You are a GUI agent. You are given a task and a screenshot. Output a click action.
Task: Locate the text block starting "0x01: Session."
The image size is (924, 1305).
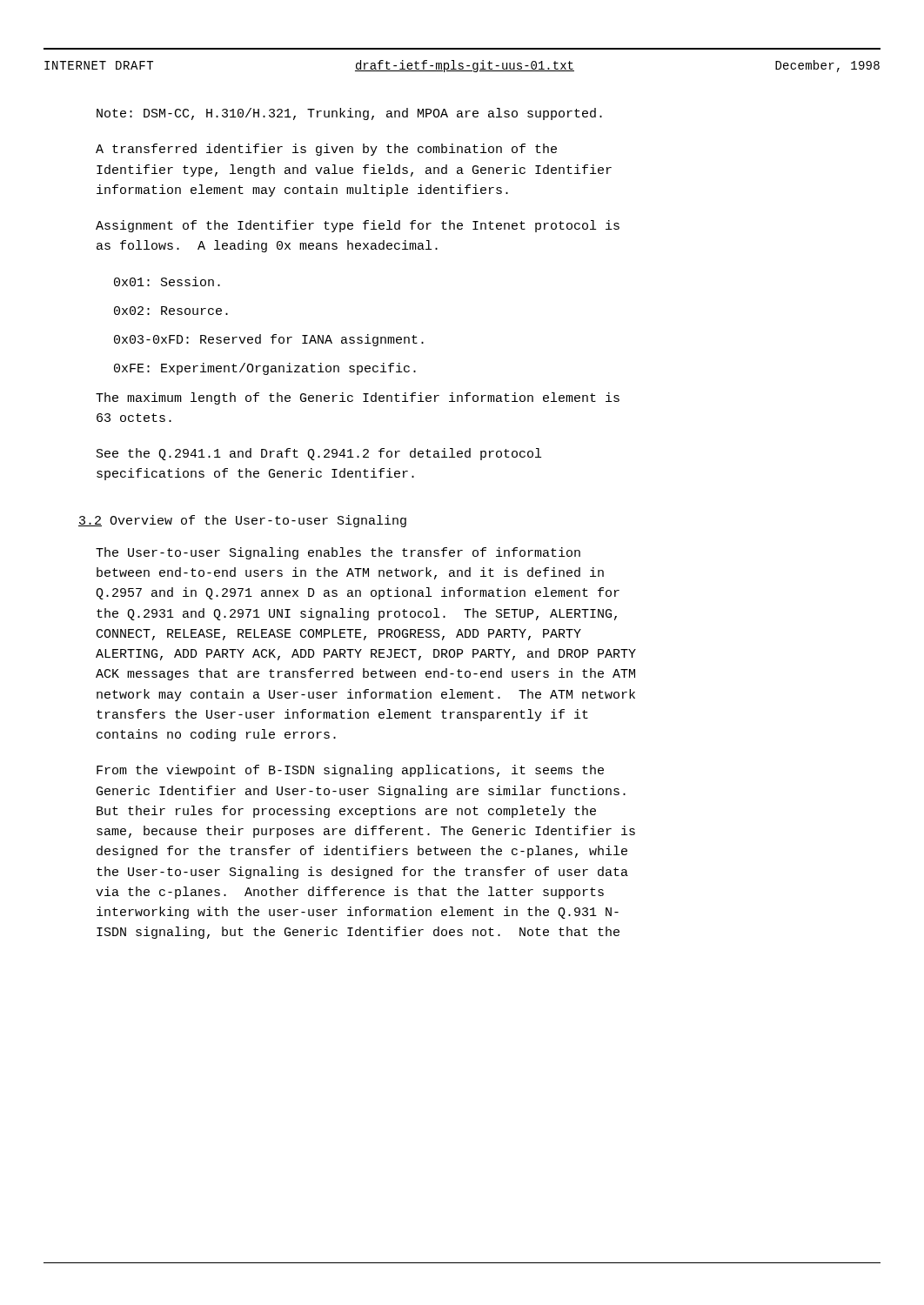(168, 283)
